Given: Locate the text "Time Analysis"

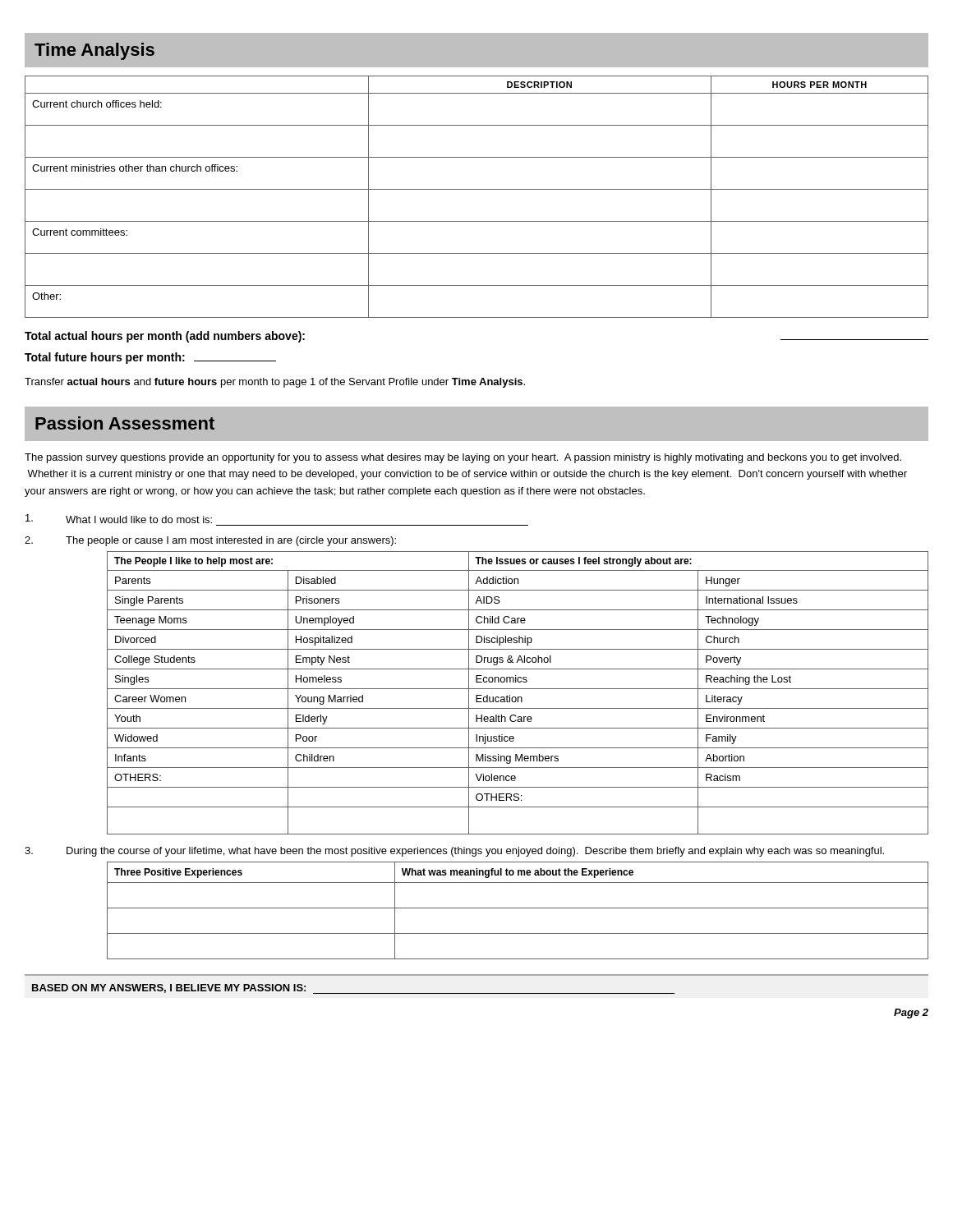Looking at the screenshot, I should tap(94, 51).
